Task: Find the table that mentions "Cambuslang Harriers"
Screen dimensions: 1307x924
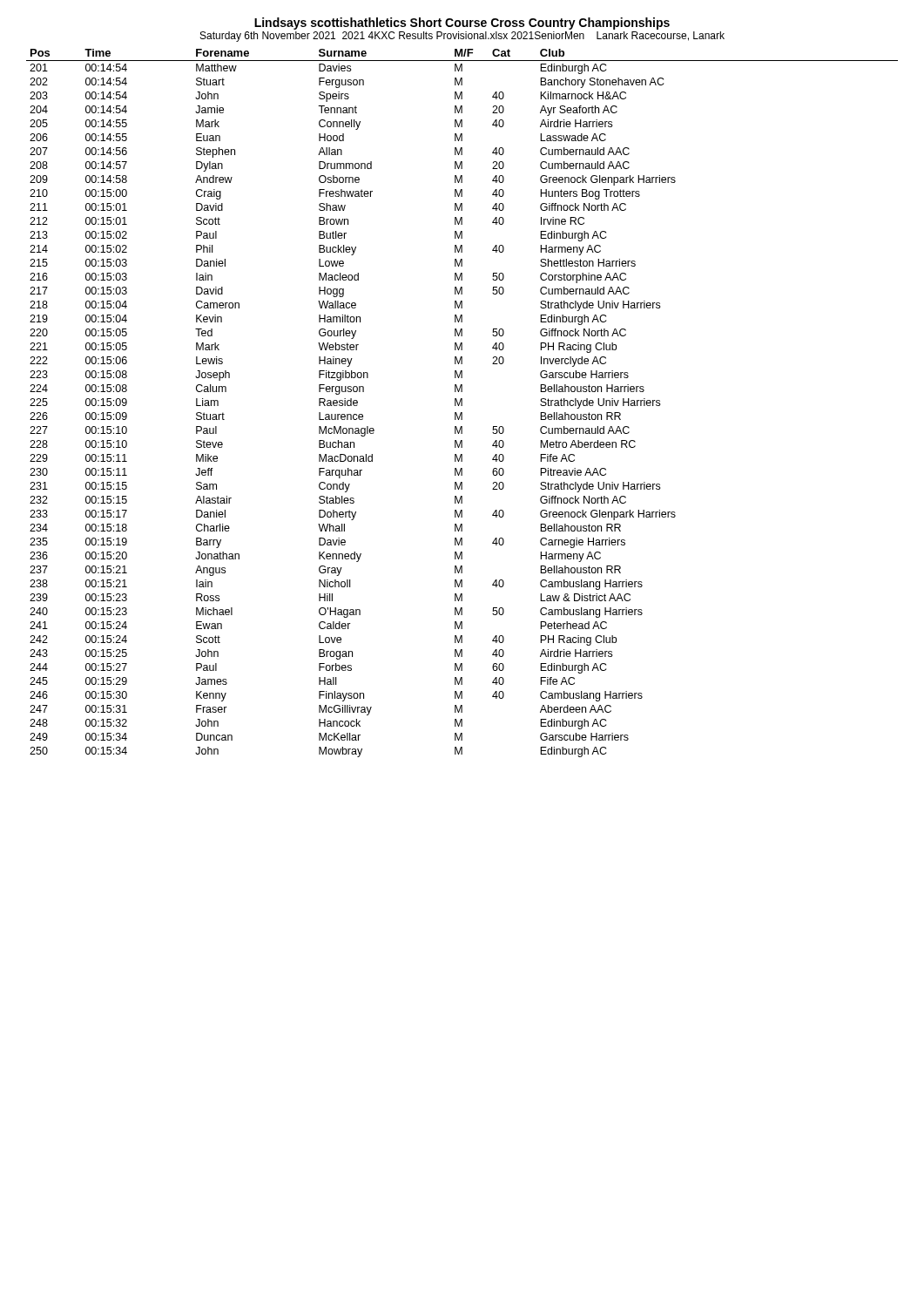Action: (462, 402)
